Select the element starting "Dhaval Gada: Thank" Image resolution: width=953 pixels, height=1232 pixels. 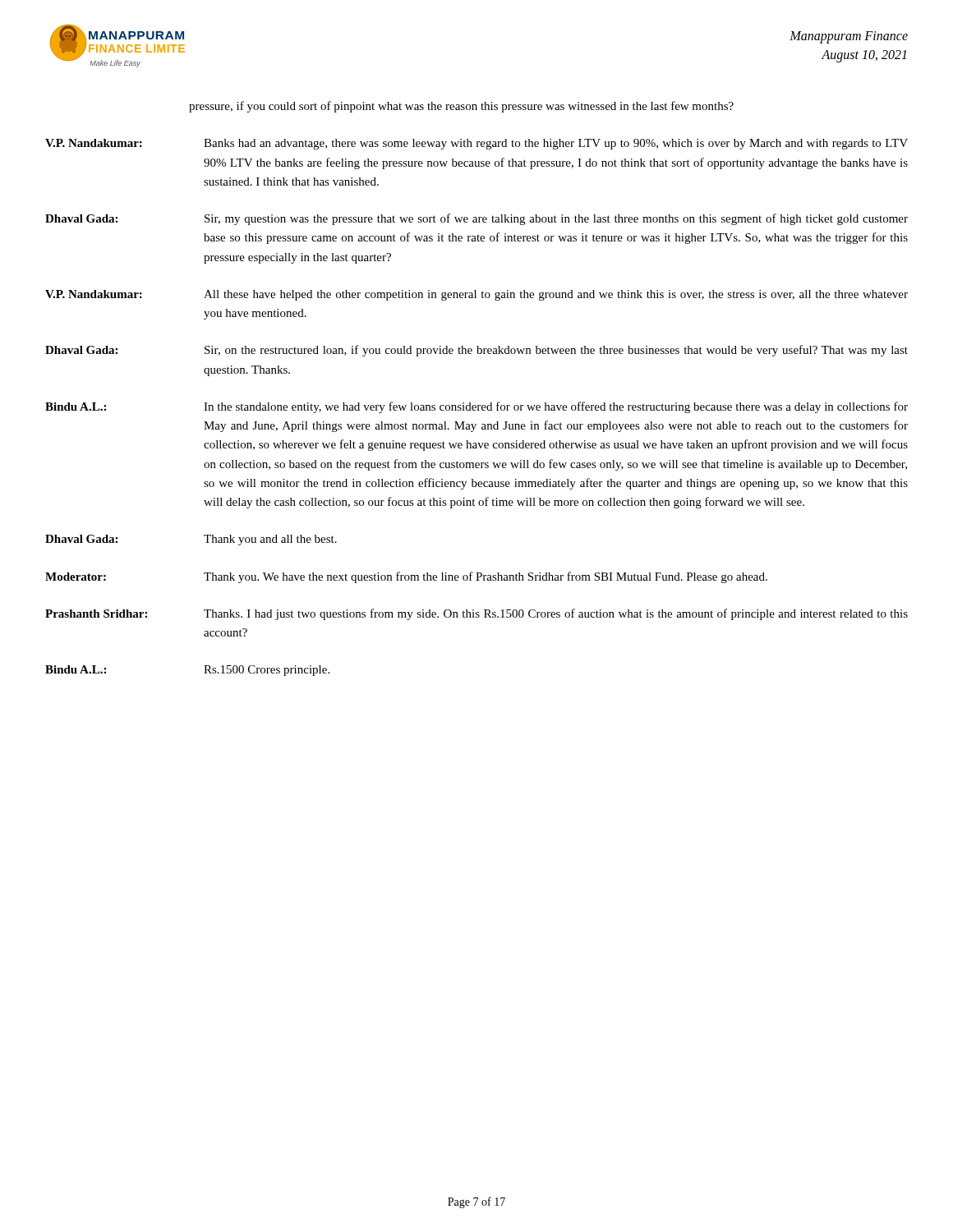click(x=69, y=540)
